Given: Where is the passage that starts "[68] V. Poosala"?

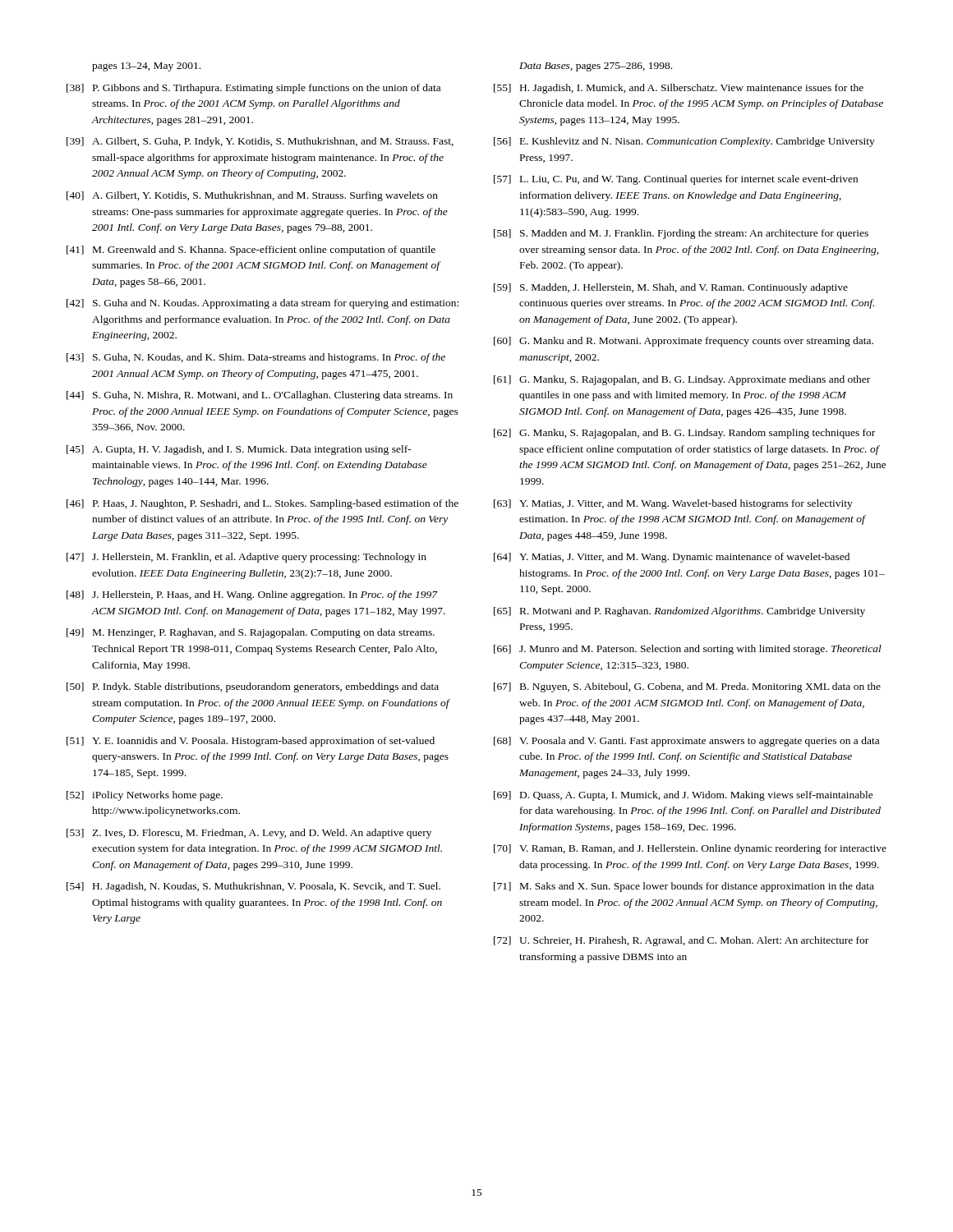Looking at the screenshot, I should [x=690, y=757].
